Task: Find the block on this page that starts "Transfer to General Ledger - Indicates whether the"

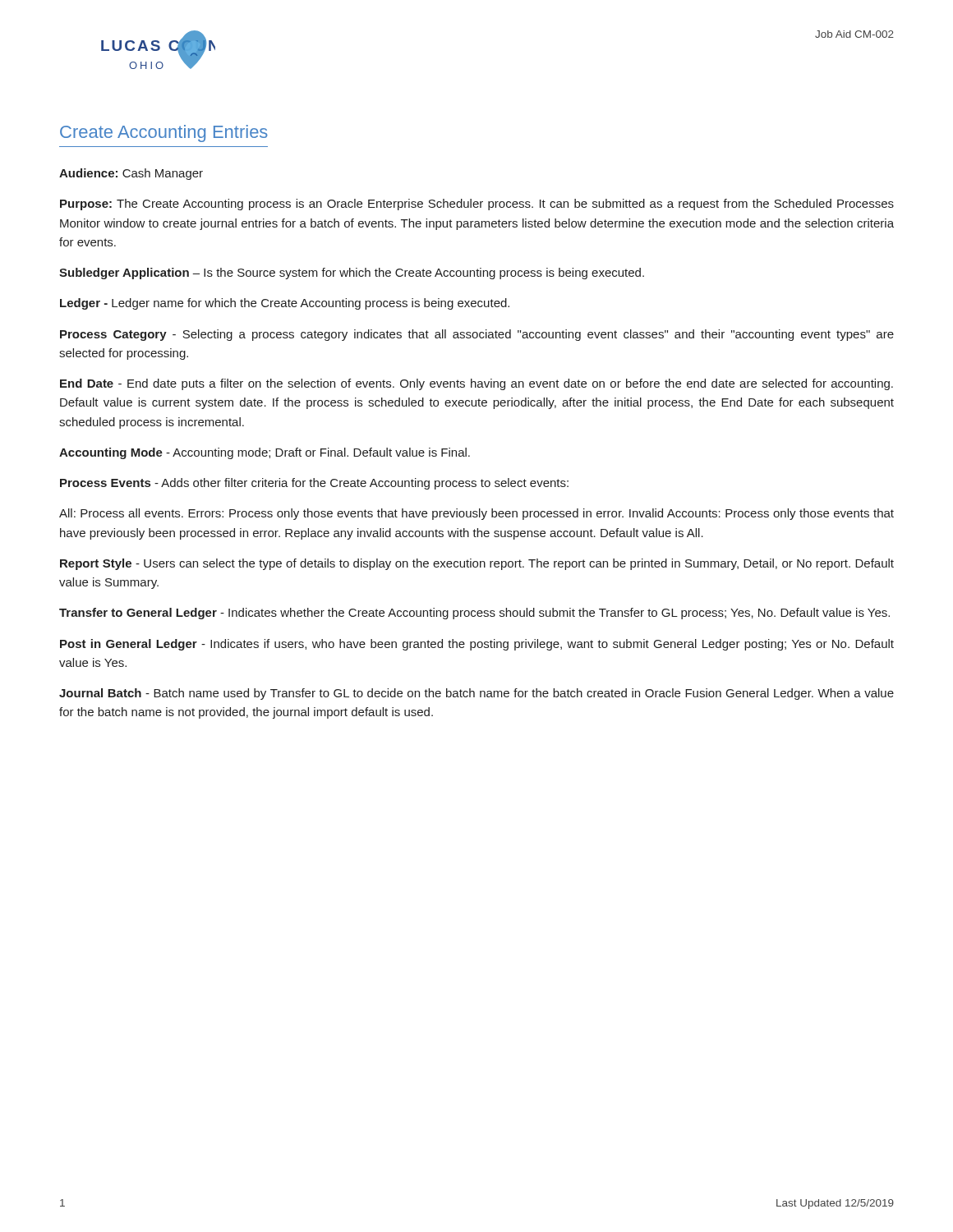Action: tap(475, 612)
